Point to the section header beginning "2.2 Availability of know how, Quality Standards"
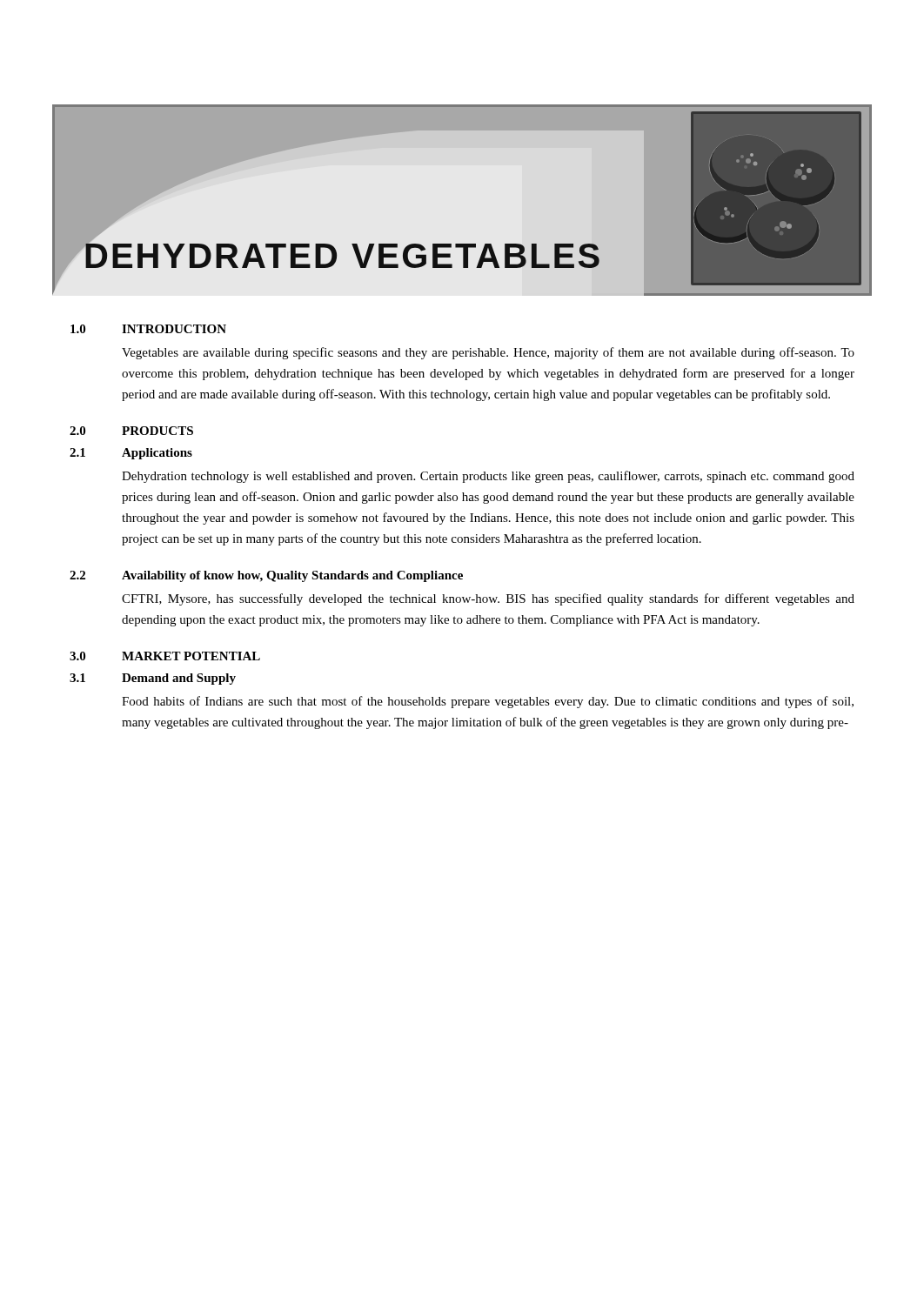The height and width of the screenshot is (1305, 924). 266,576
